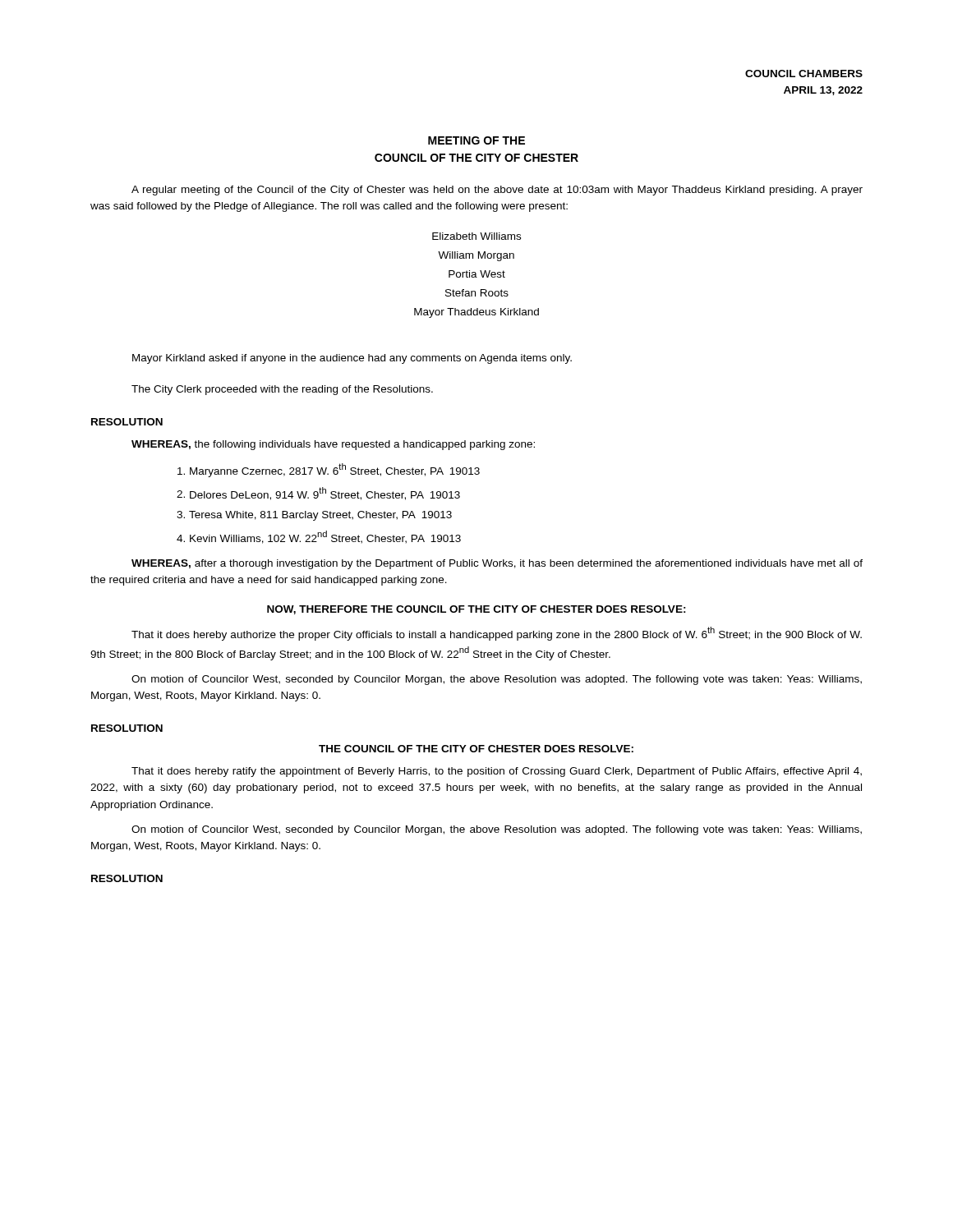Where does it say "William Morgan"?
This screenshot has height=1232, width=953.
pyautogui.click(x=476, y=255)
